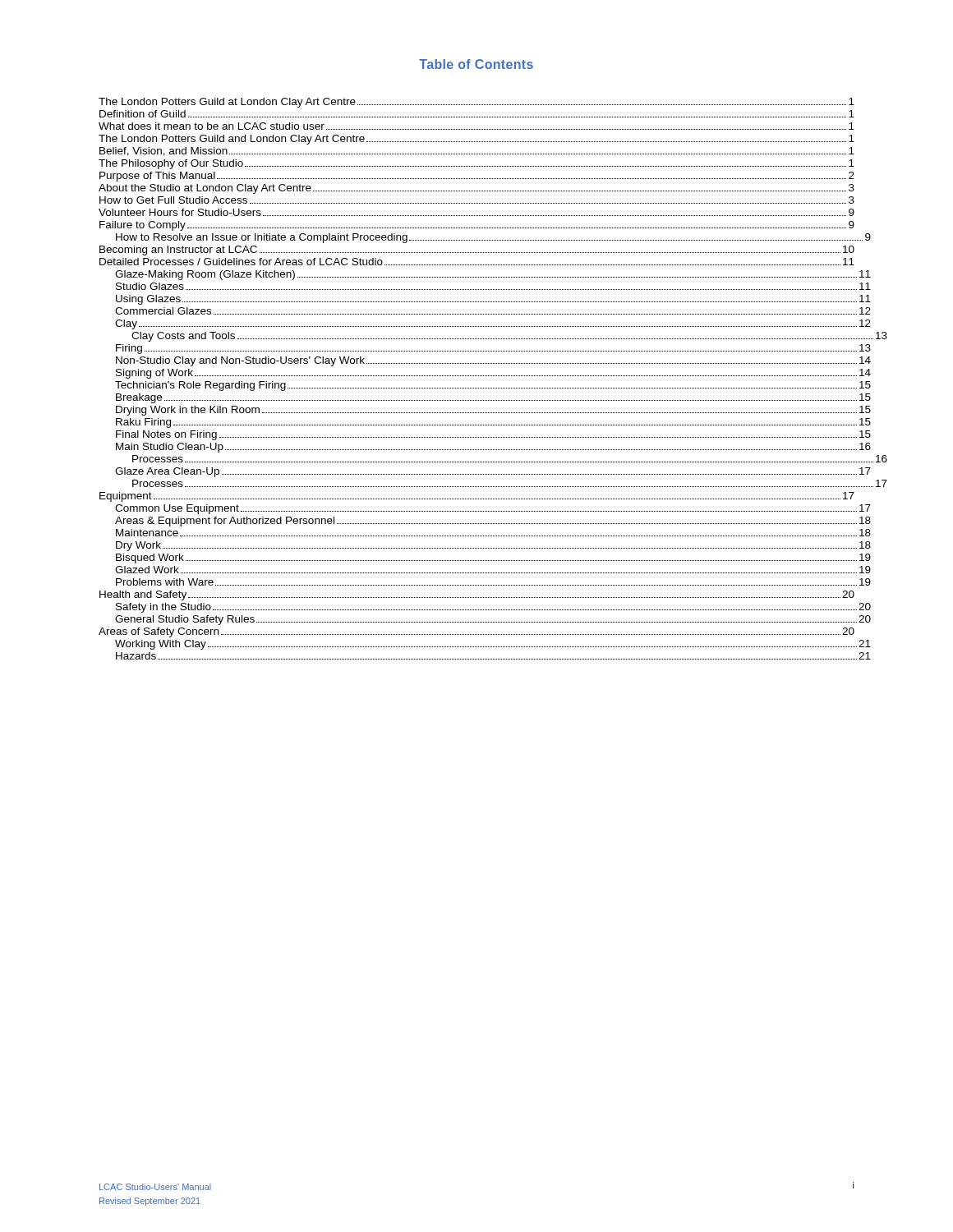Select the list item that reads "Firing 13"
The height and width of the screenshot is (1232, 953).
click(493, 348)
